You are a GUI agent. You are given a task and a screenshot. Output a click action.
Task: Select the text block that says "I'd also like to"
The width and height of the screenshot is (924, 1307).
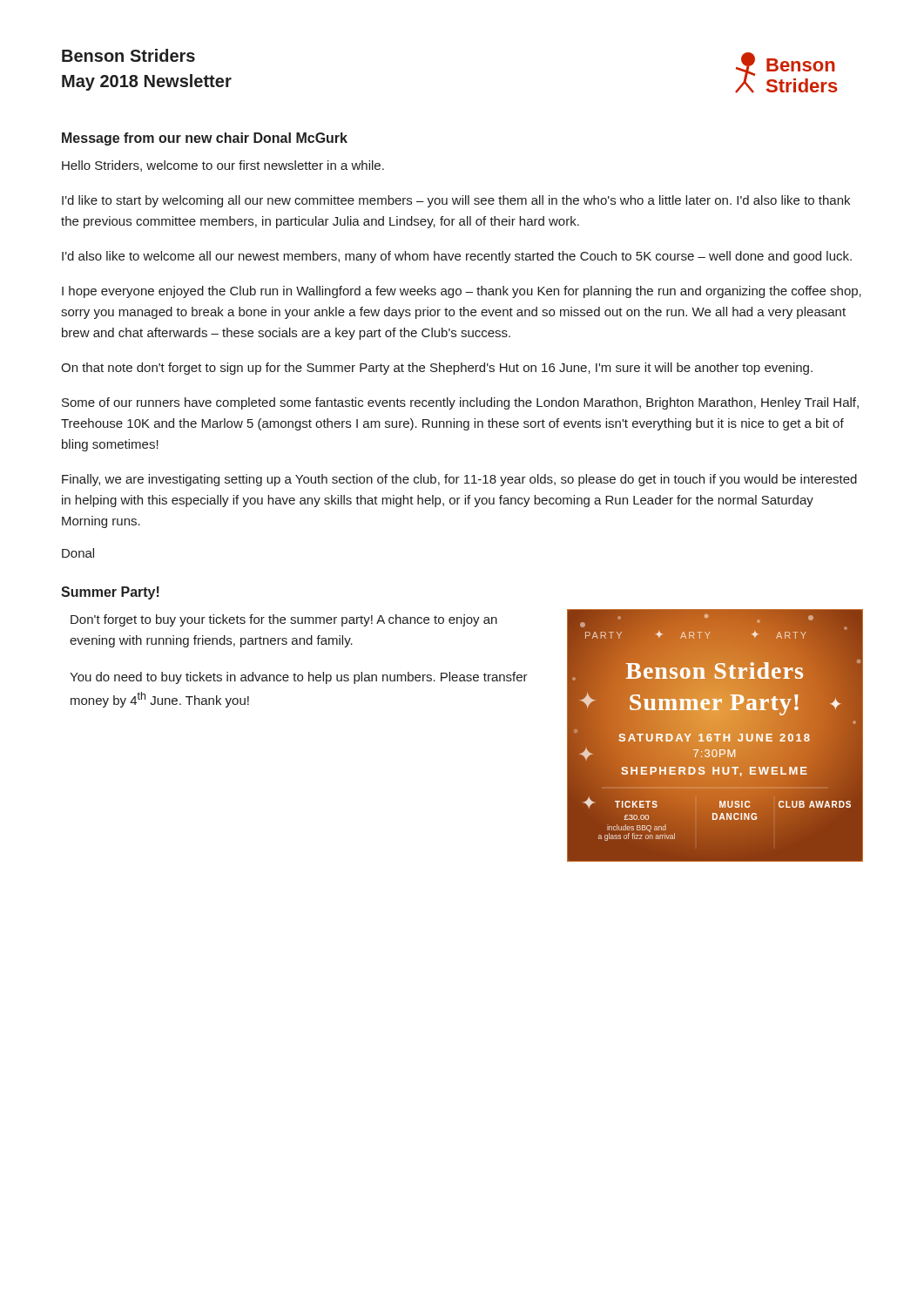coord(457,256)
